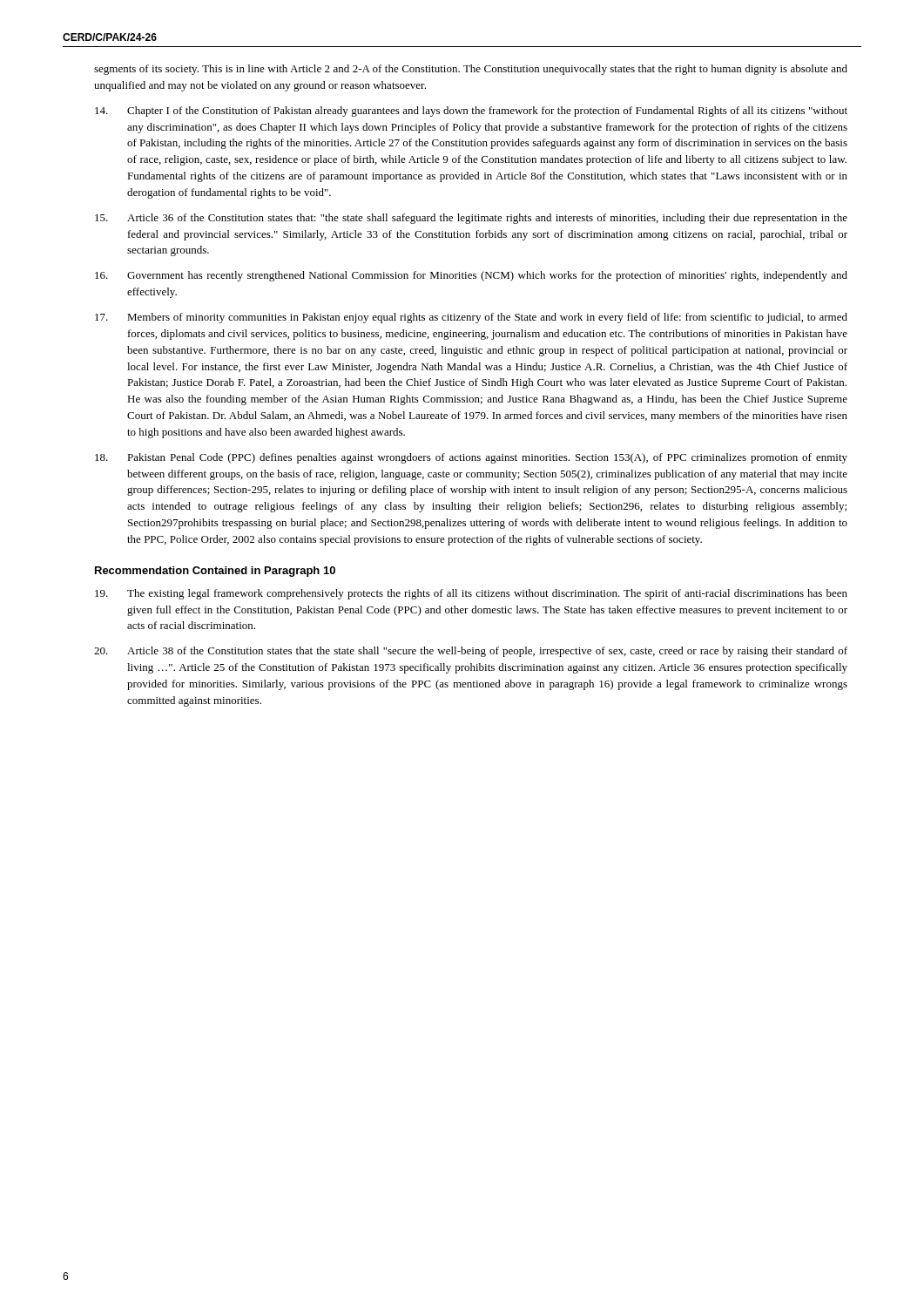
Task: Navigate to the text block starting "Chapter I of the"
Action: tap(471, 152)
